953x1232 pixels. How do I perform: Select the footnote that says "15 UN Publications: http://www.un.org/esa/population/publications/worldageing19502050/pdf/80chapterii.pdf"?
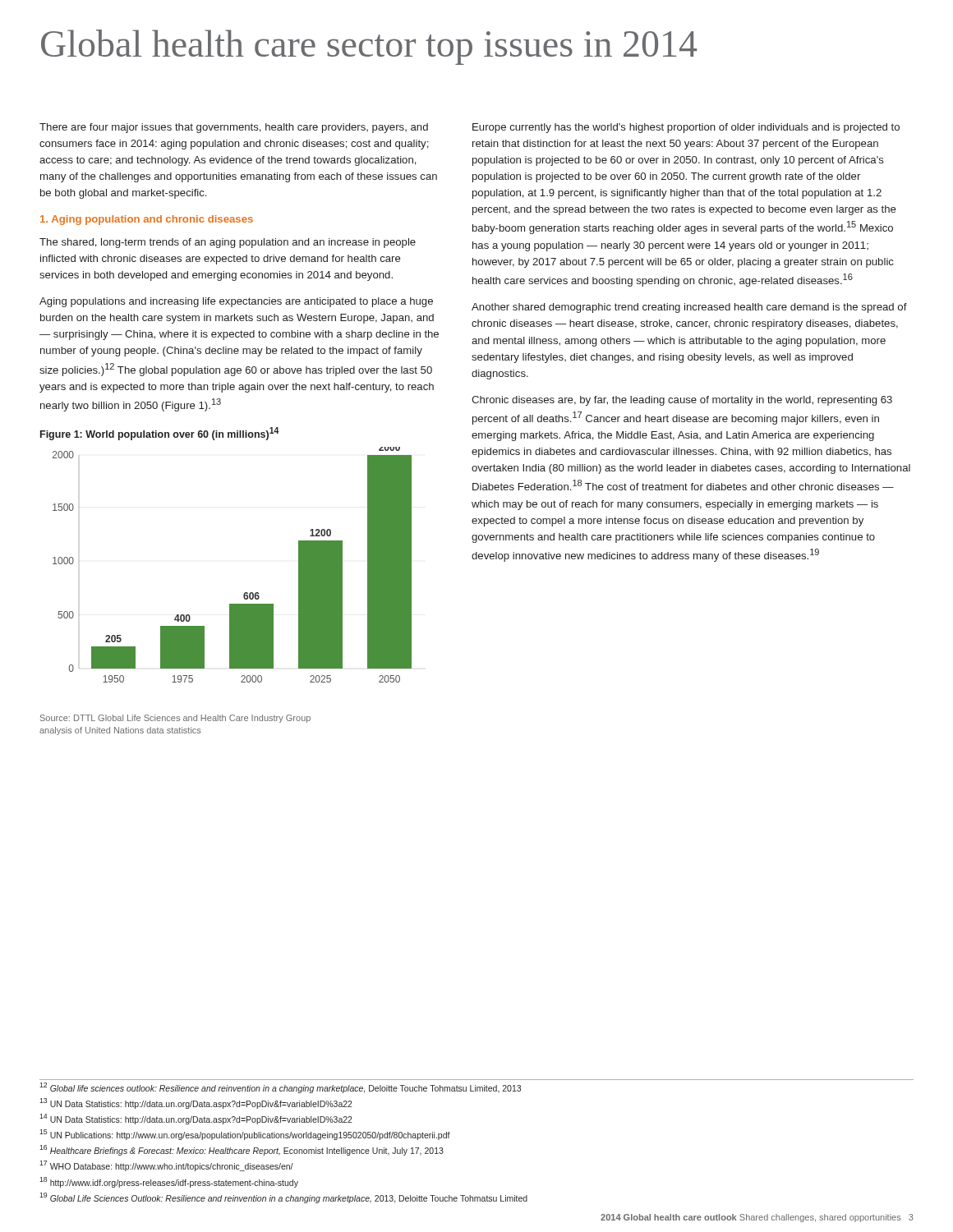(x=245, y=1134)
